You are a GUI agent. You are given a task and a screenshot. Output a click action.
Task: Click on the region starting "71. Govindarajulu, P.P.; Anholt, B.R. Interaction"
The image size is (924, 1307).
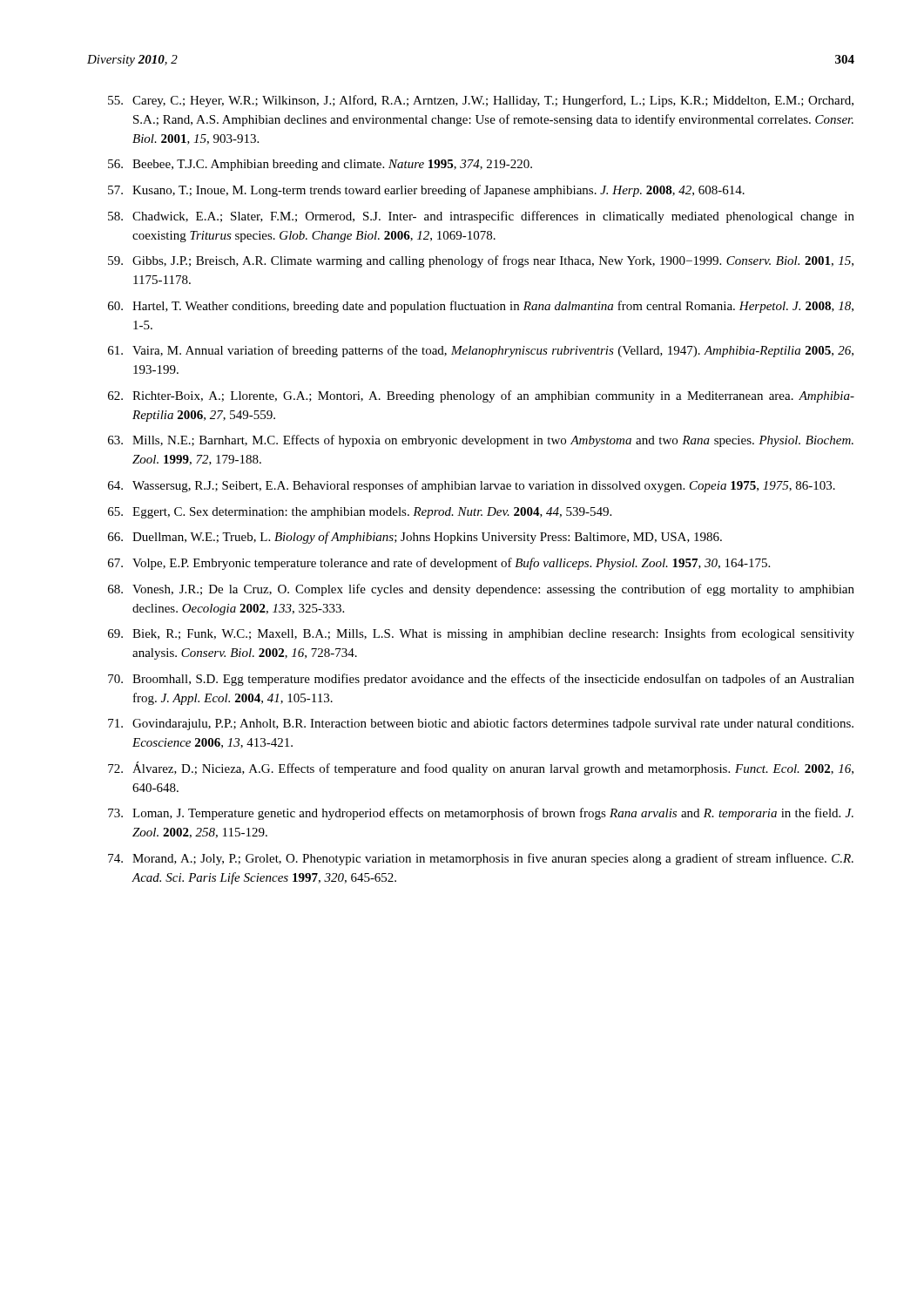point(471,734)
